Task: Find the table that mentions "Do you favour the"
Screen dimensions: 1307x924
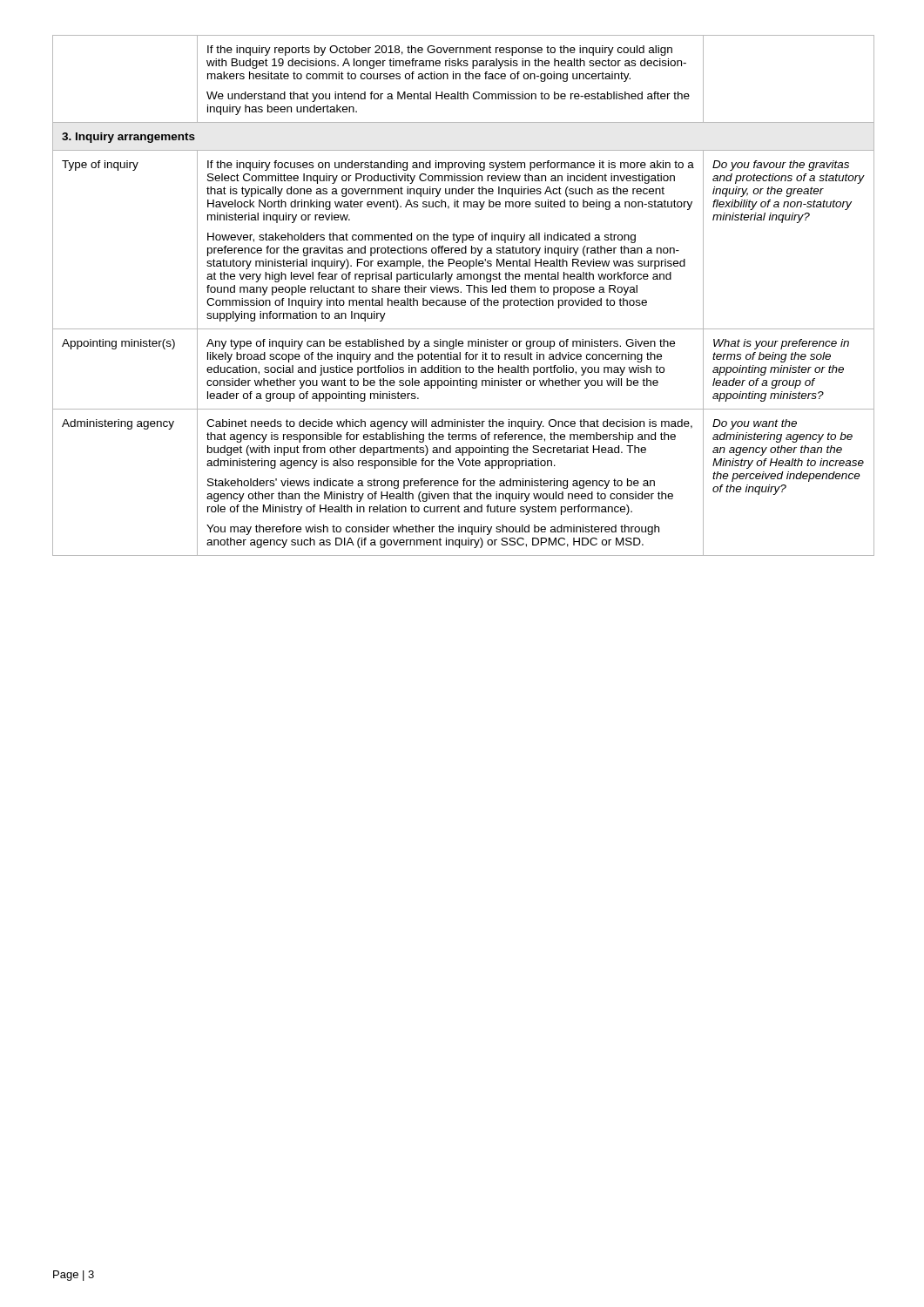Action: pyautogui.click(x=462, y=295)
